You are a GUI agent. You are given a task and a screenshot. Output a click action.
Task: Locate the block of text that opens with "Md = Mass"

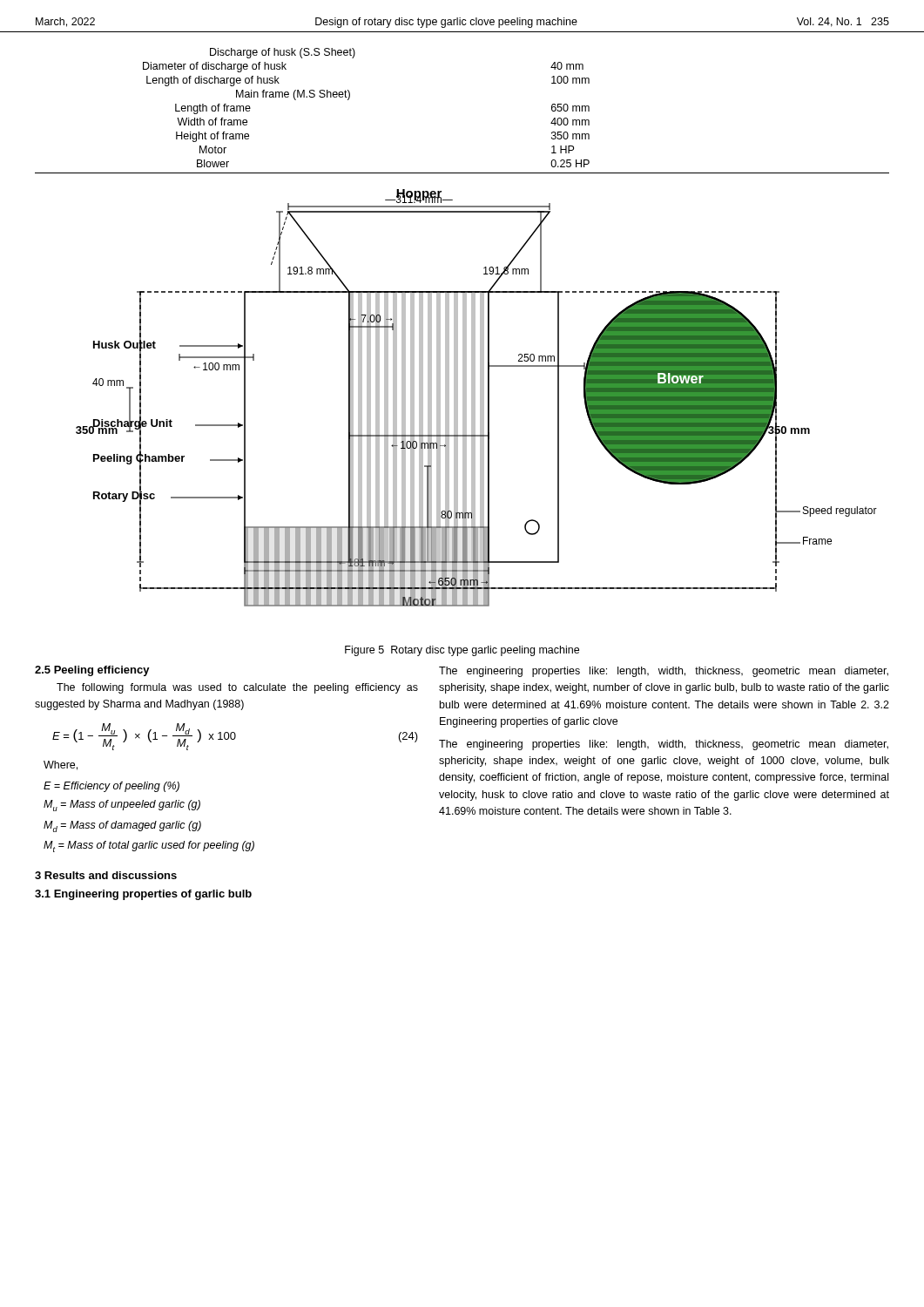(x=122, y=826)
